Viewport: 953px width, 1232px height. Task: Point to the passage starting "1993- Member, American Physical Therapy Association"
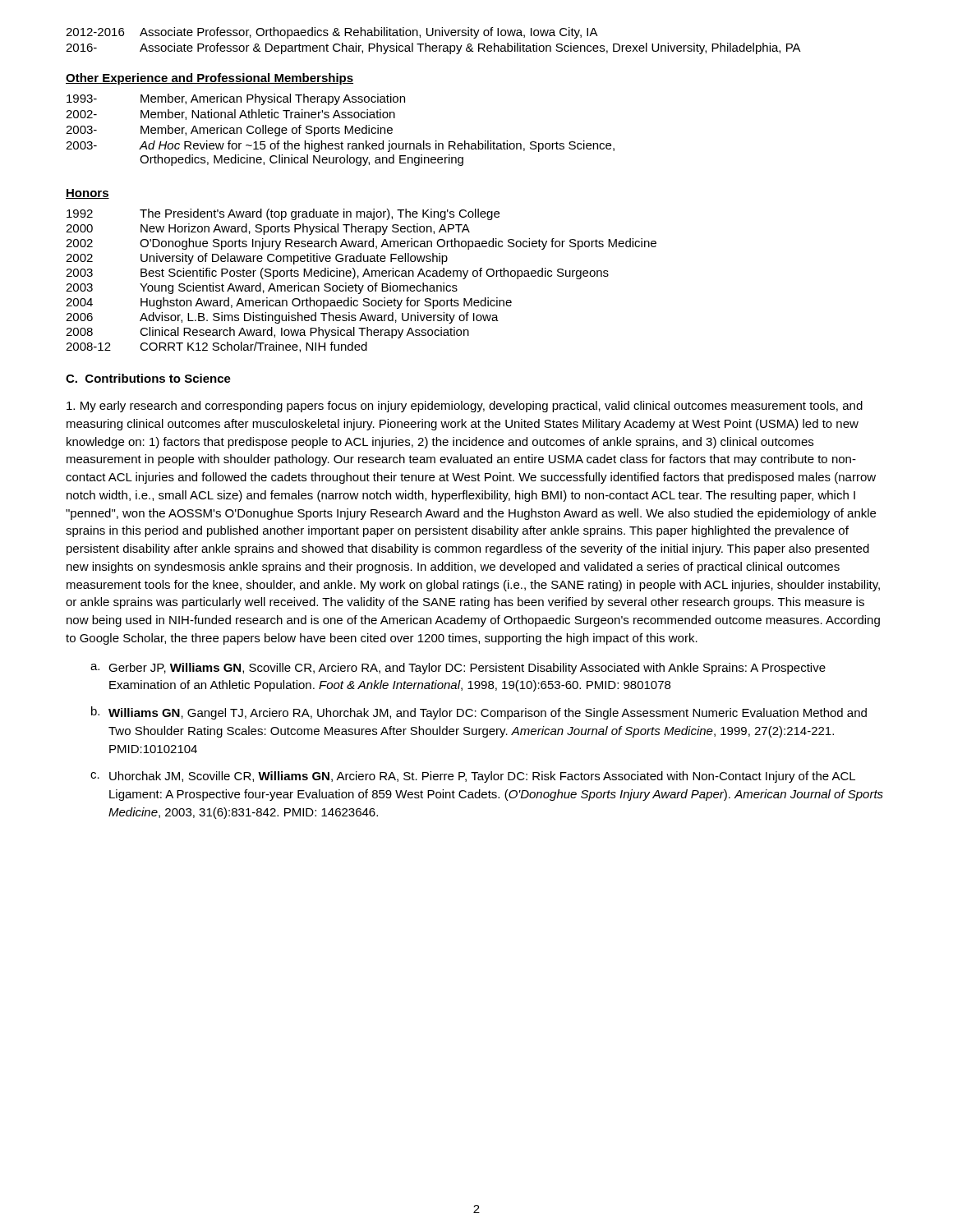pos(236,99)
